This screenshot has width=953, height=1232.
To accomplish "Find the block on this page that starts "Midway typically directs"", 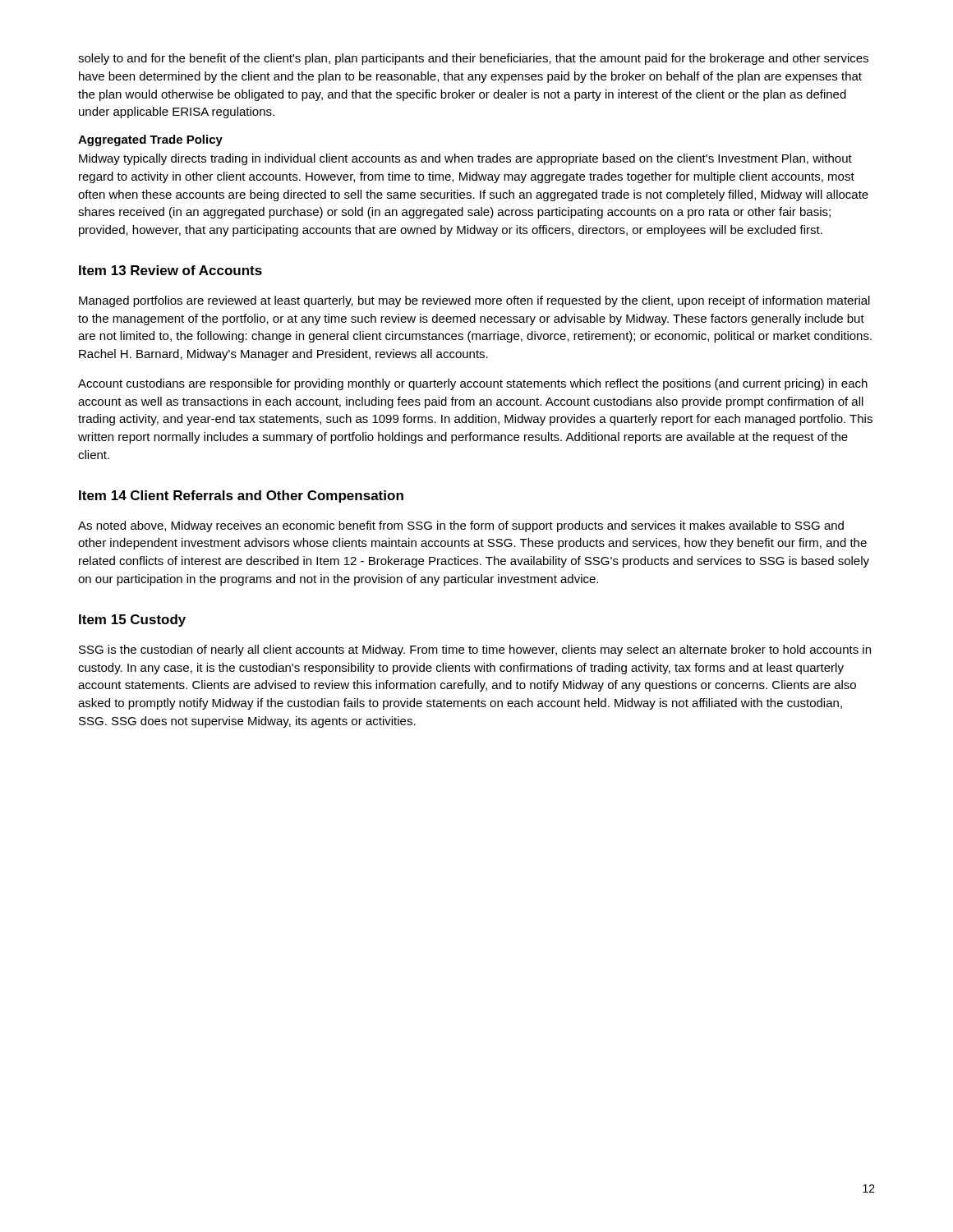I will (476, 194).
